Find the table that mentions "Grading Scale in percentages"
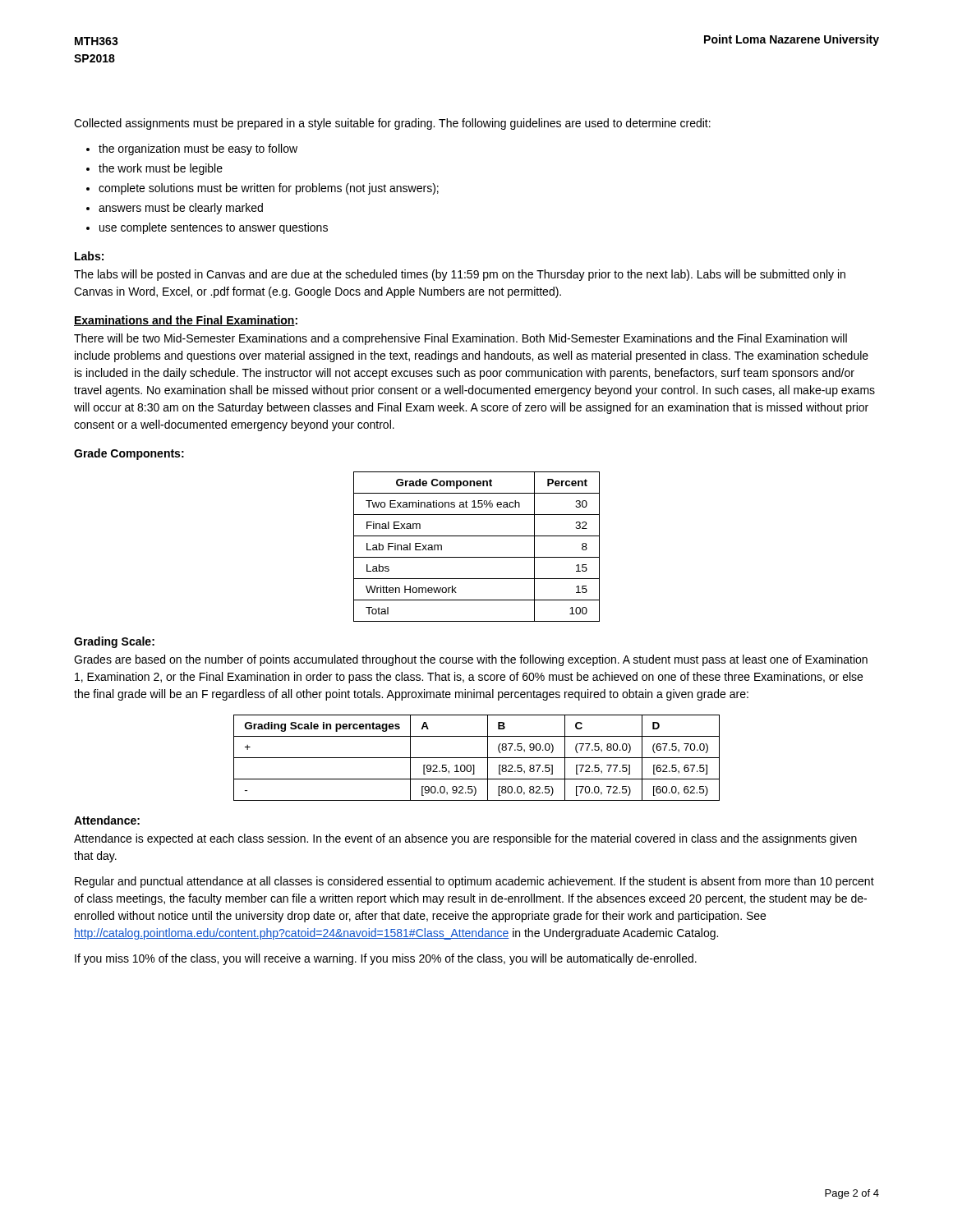The image size is (953, 1232). tap(476, 758)
